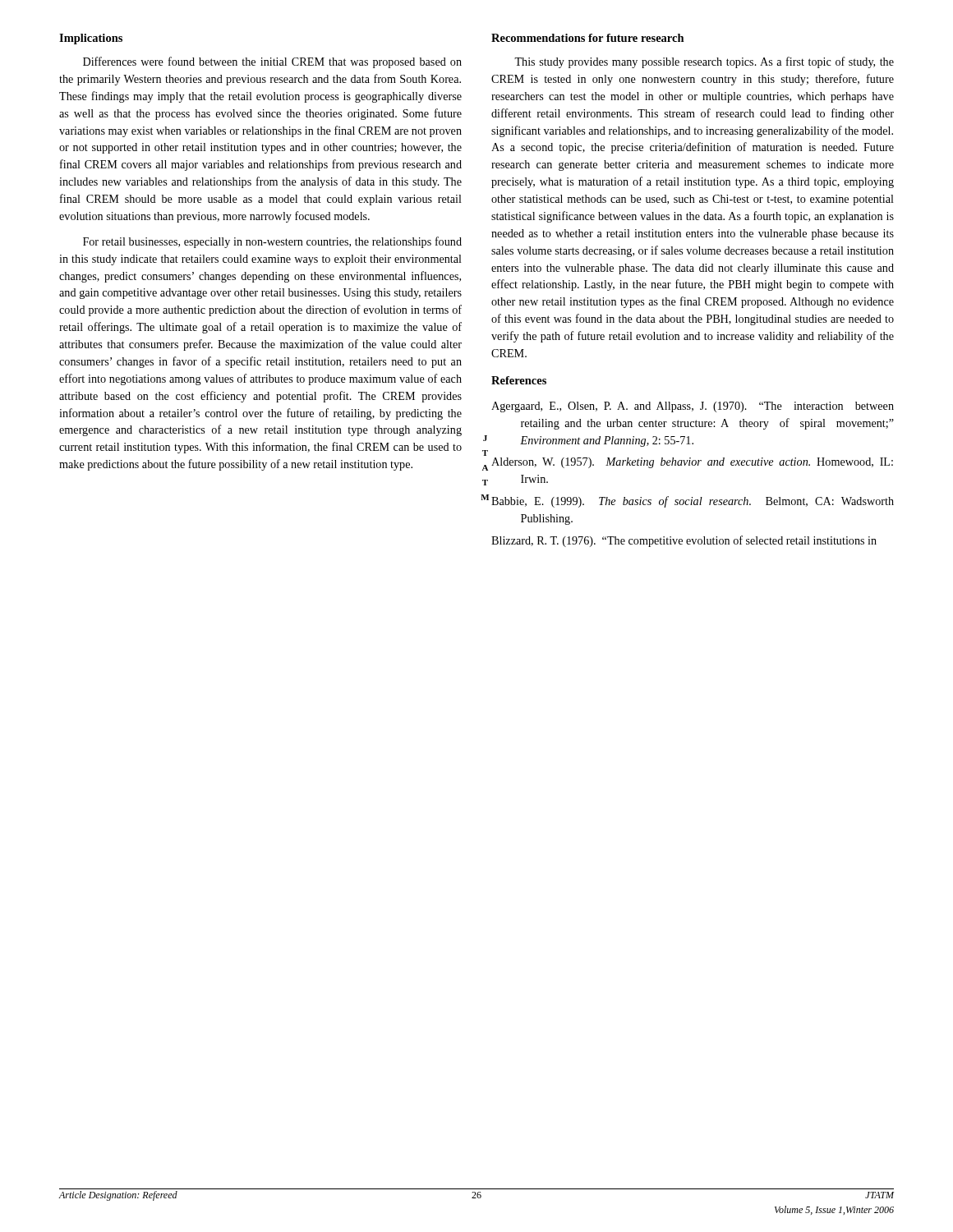Locate the section header that opens with "Recommendations for future"

tap(588, 38)
